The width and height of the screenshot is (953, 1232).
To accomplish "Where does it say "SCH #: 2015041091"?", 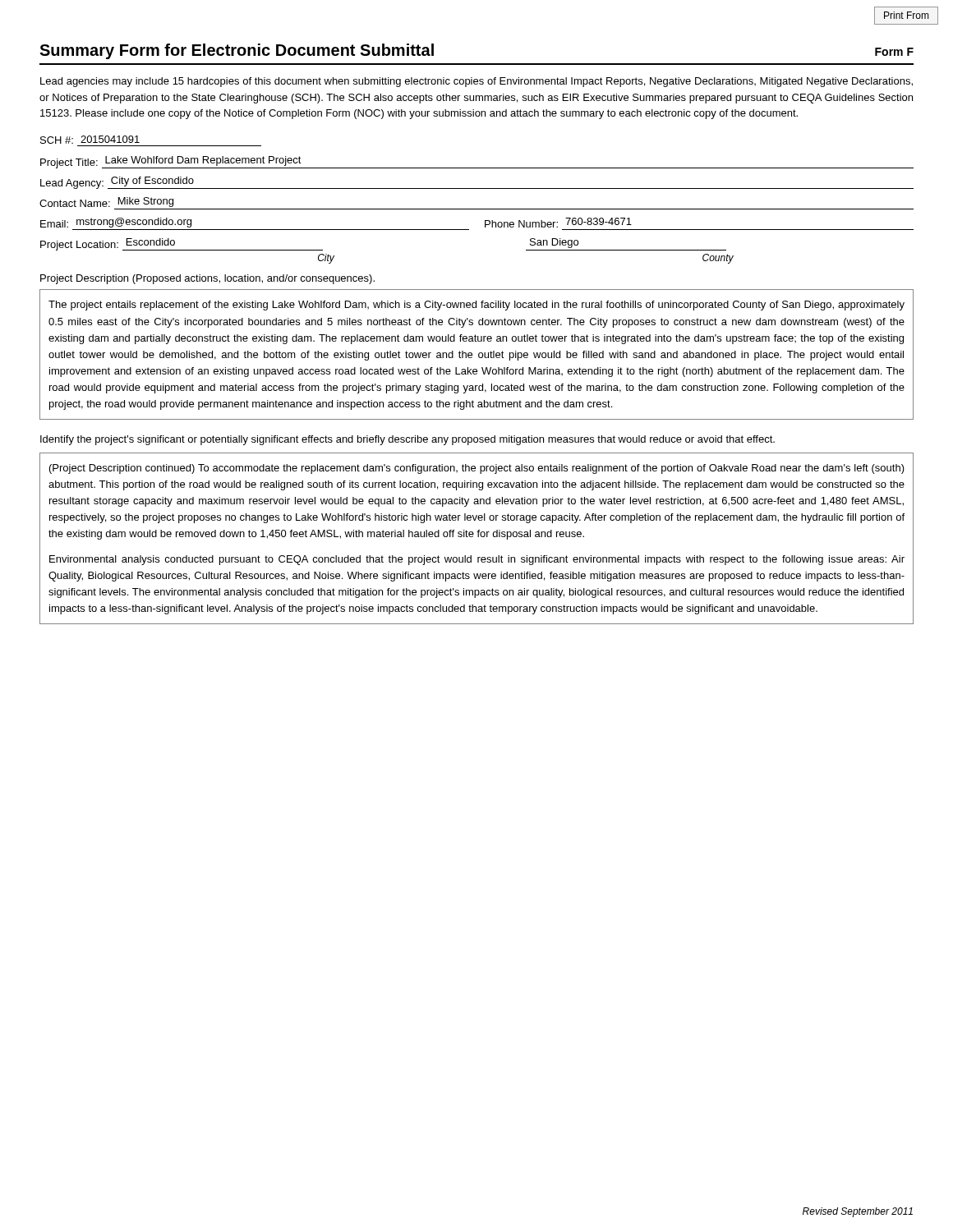I will (x=150, y=139).
